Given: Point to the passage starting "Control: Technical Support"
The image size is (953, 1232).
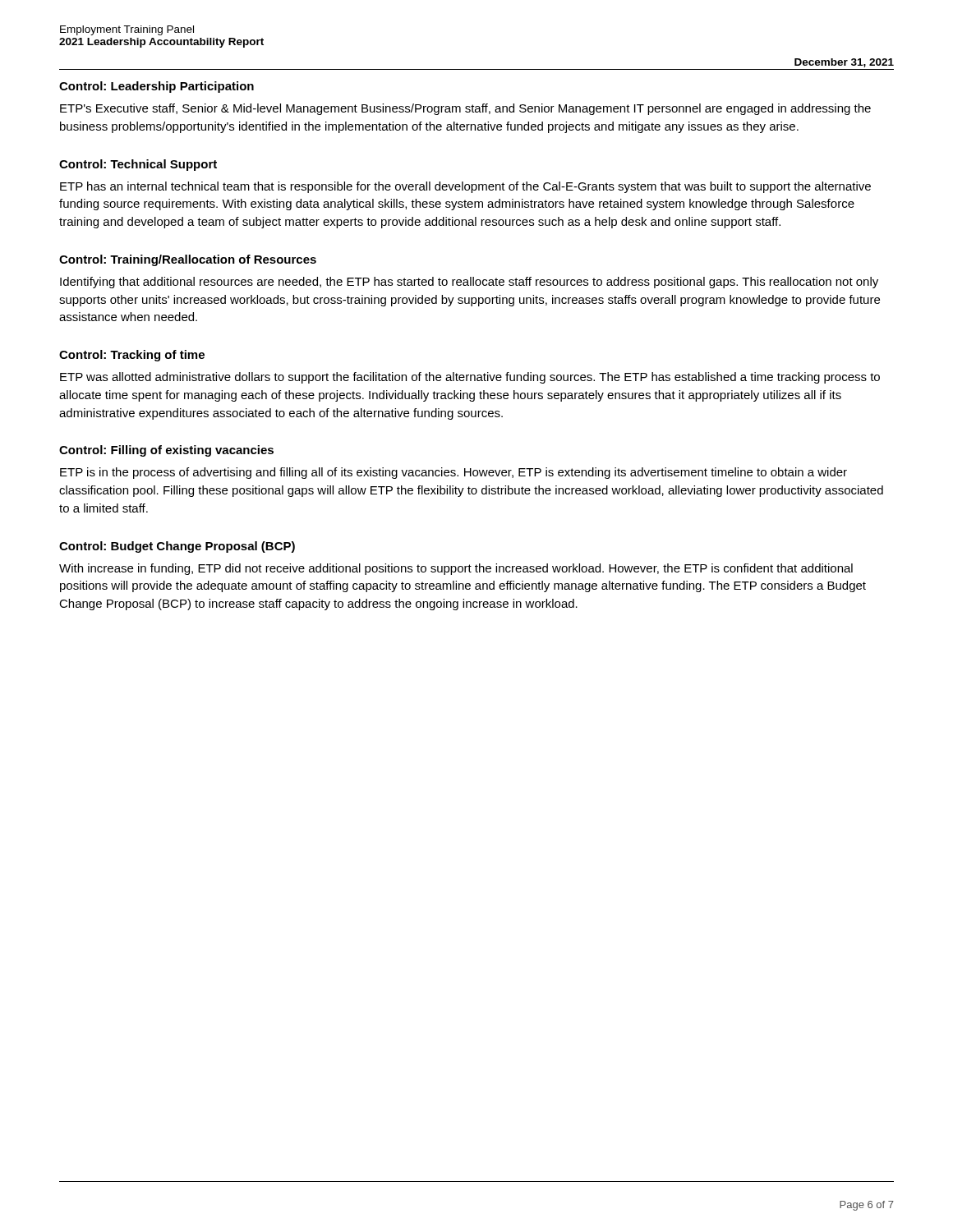Looking at the screenshot, I should click(138, 163).
